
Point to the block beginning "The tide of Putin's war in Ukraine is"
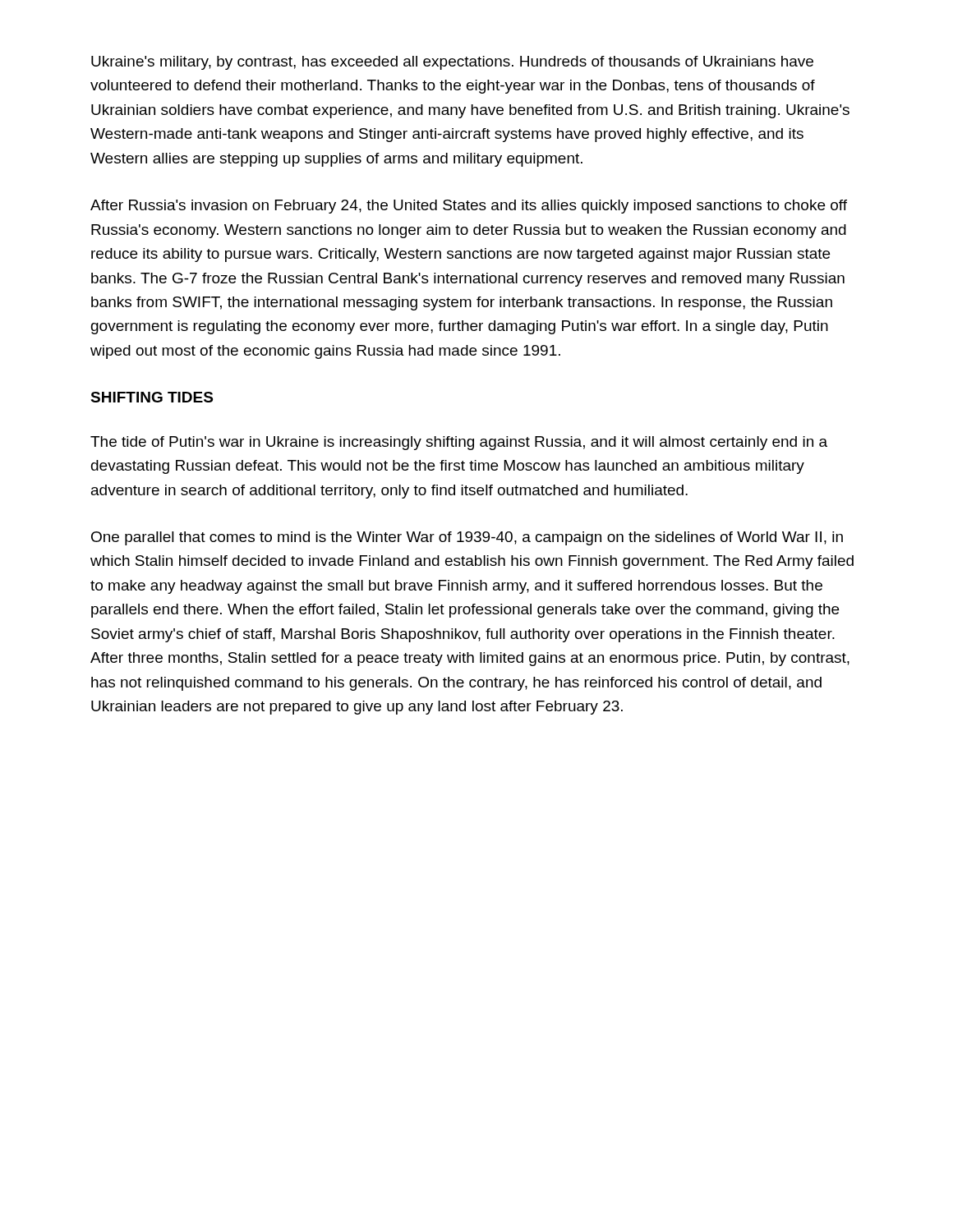click(x=459, y=465)
